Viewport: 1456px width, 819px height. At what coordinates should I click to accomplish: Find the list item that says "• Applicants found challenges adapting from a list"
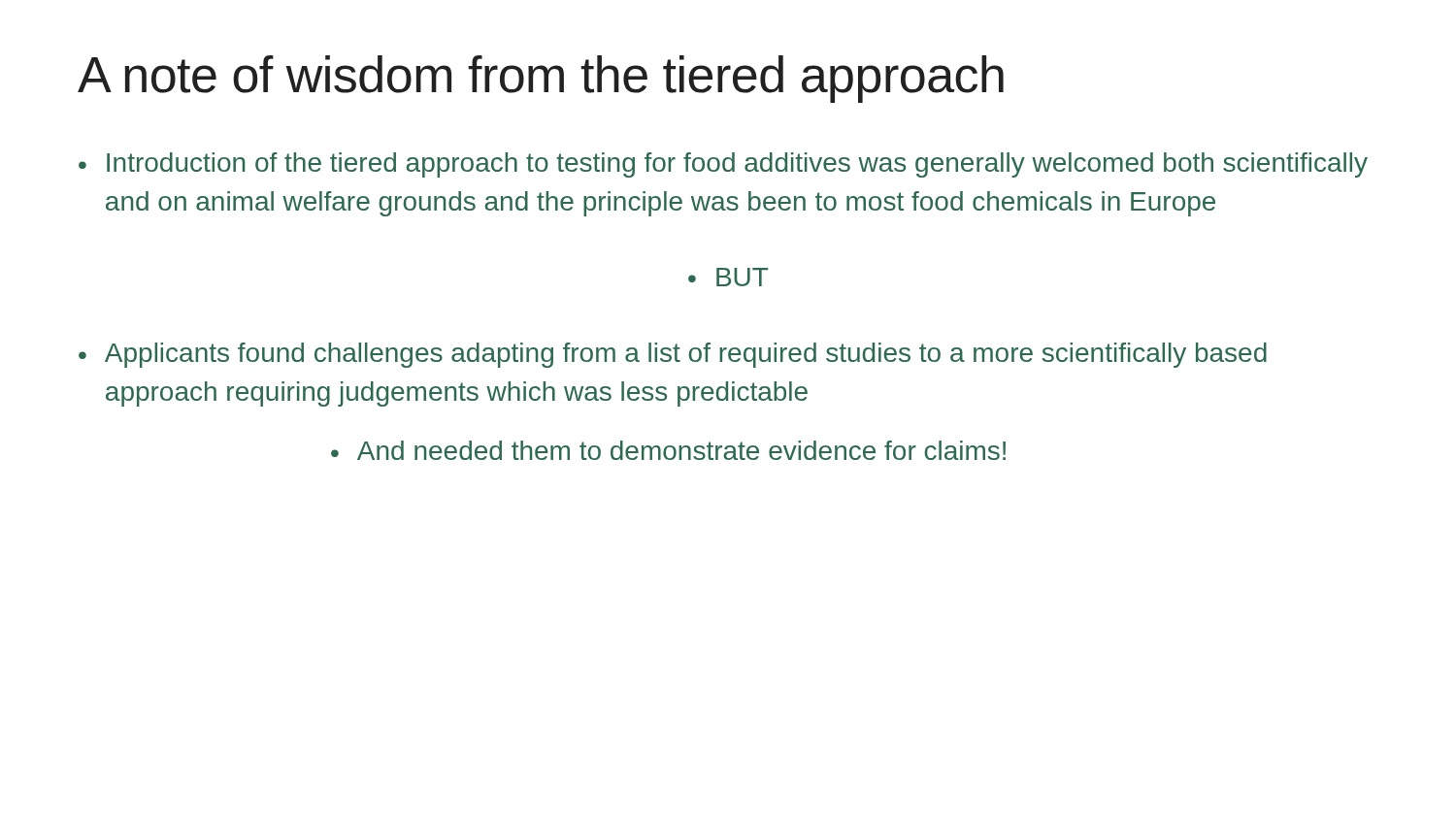click(728, 373)
